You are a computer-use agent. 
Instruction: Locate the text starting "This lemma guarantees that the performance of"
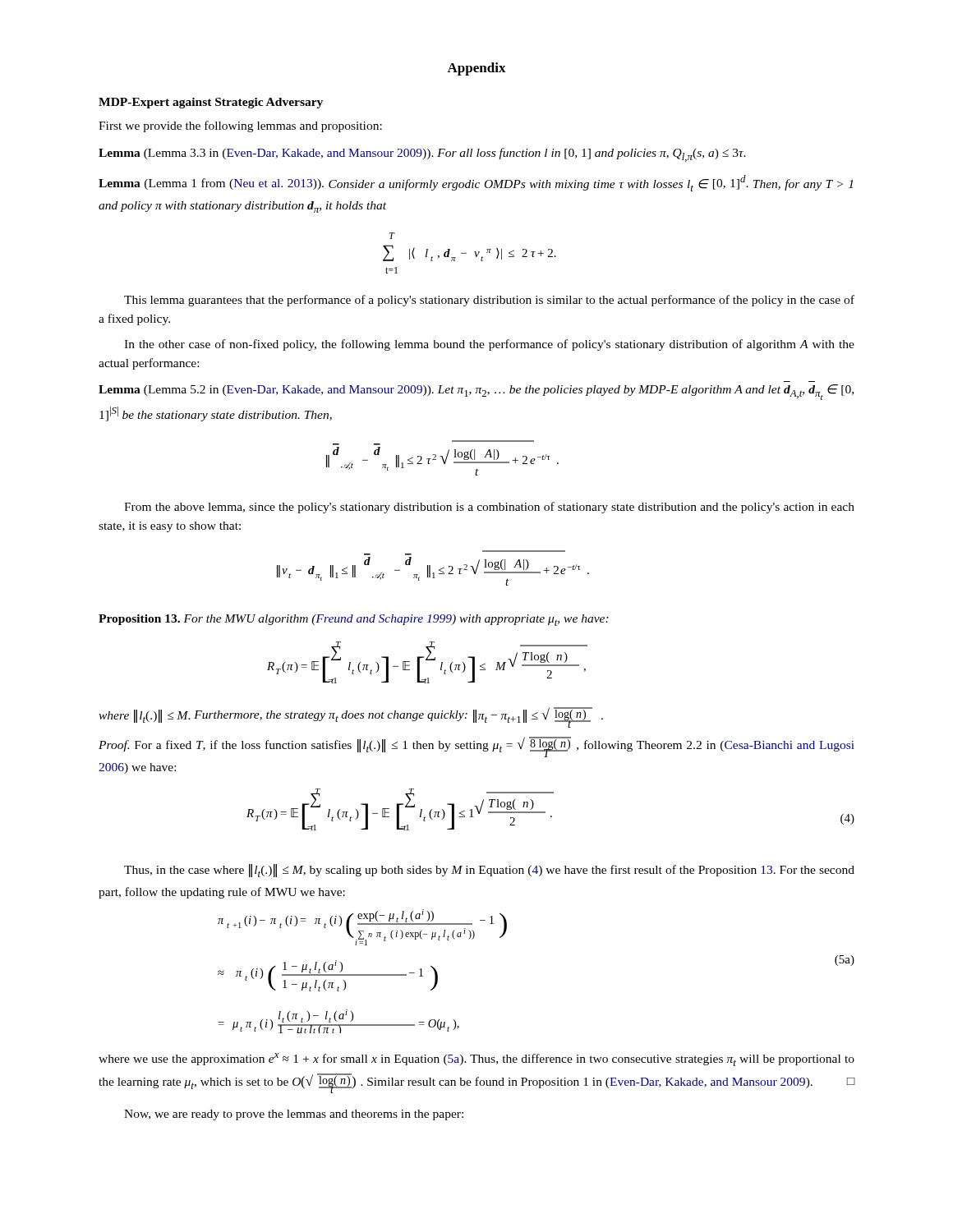point(476,309)
